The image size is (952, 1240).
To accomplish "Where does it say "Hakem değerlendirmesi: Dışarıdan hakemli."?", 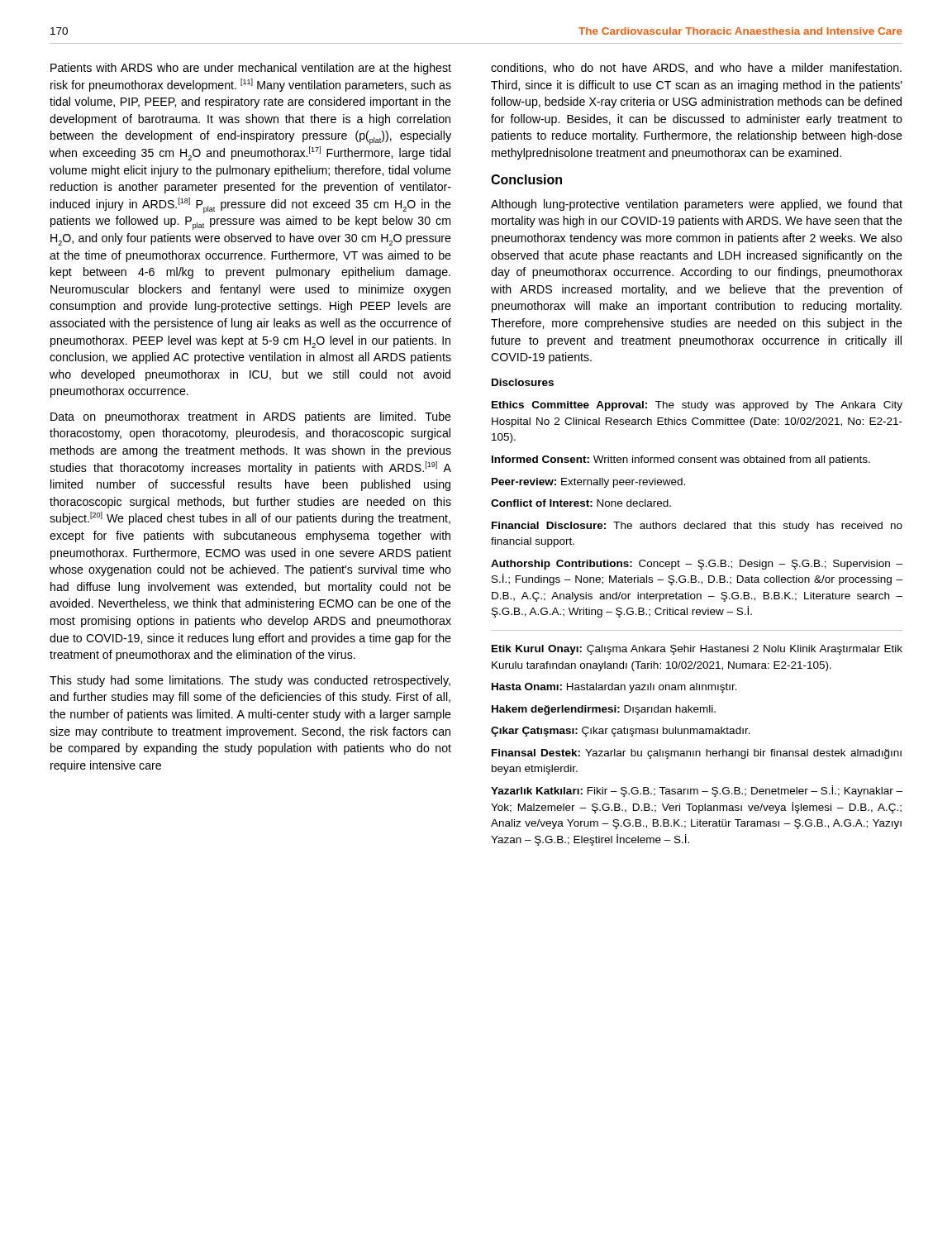I will (x=604, y=709).
